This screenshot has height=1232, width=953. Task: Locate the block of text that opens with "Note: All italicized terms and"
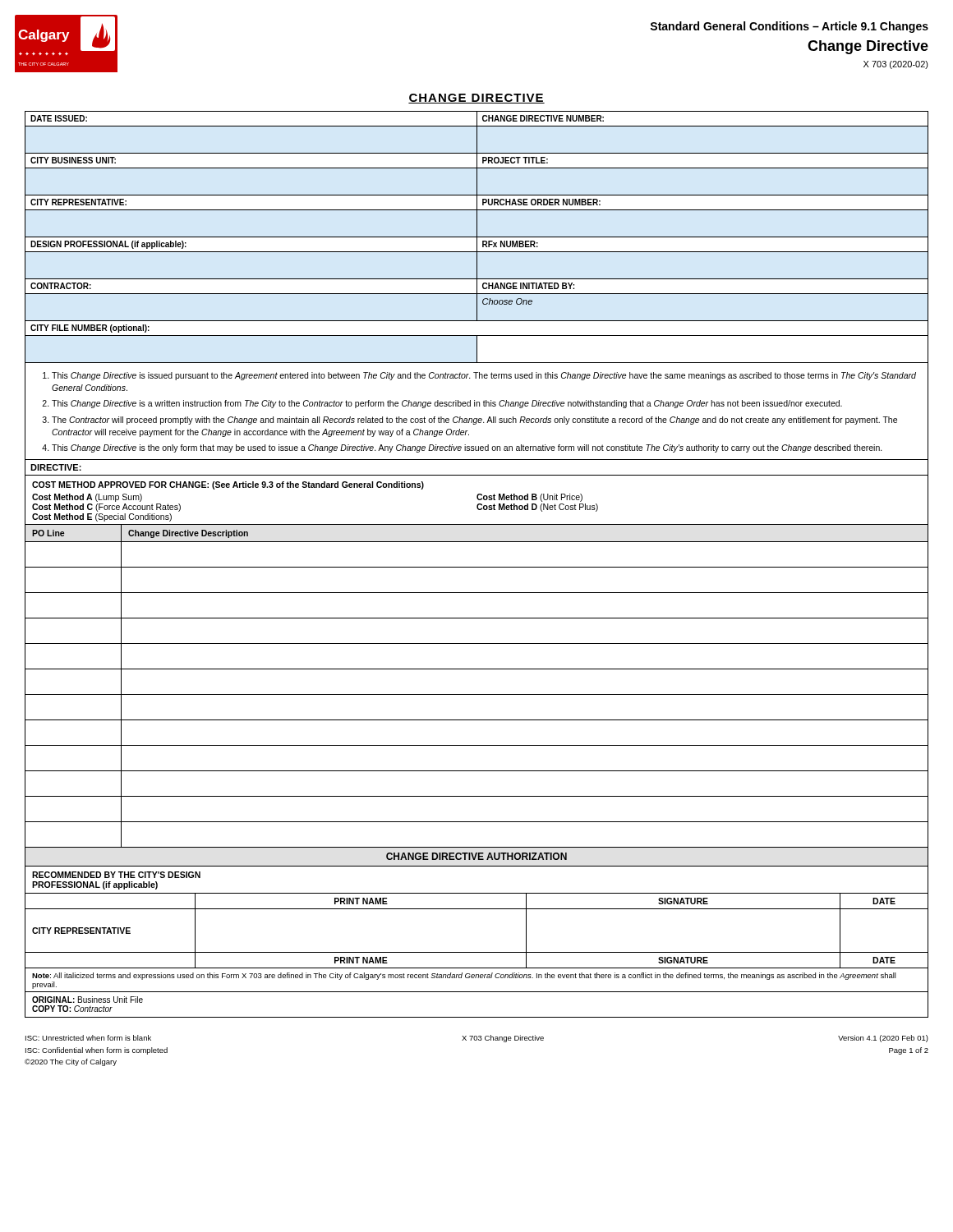click(464, 980)
